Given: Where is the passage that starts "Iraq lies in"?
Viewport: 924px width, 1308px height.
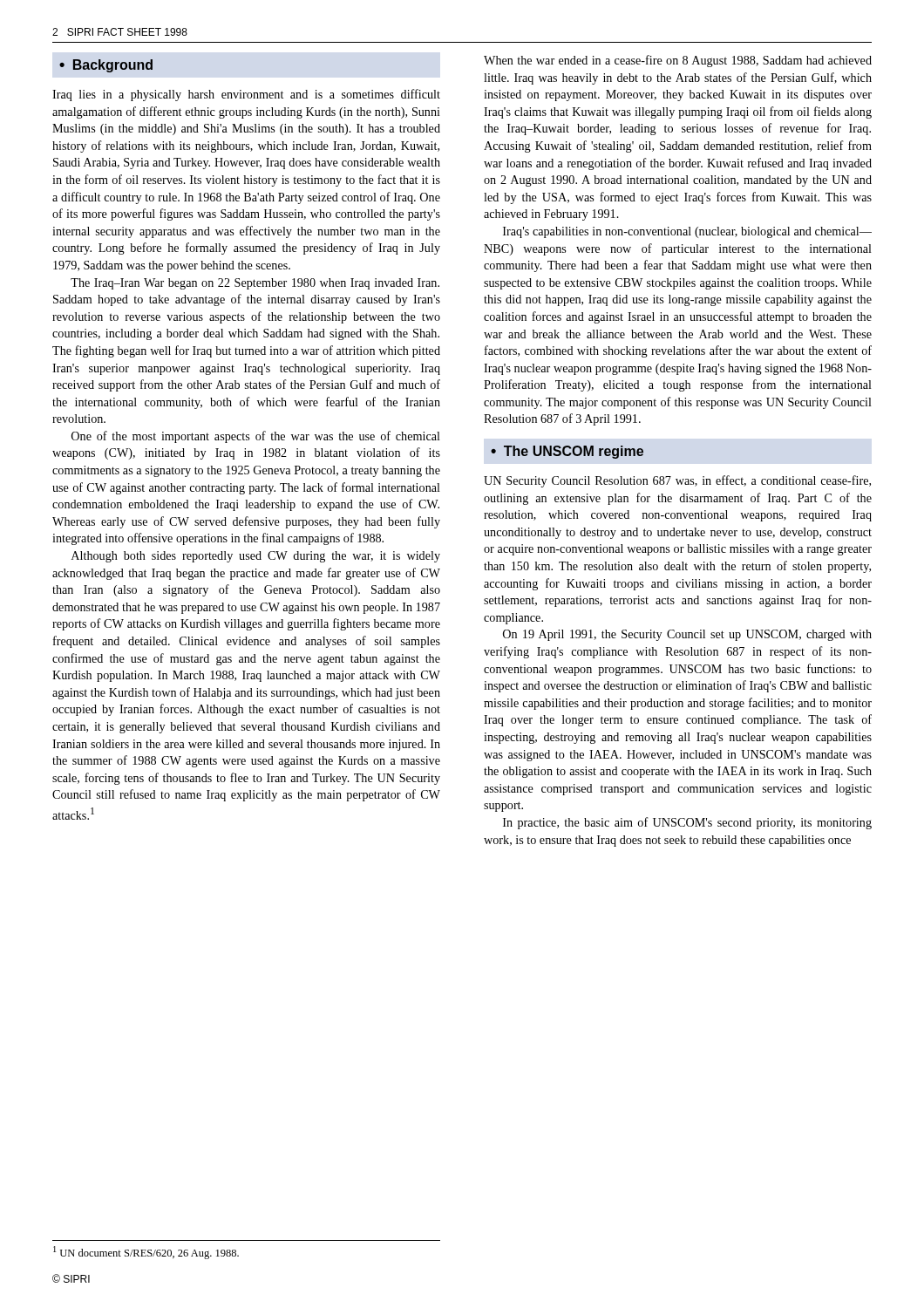Looking at the screenshot, I should coord(246,455).
